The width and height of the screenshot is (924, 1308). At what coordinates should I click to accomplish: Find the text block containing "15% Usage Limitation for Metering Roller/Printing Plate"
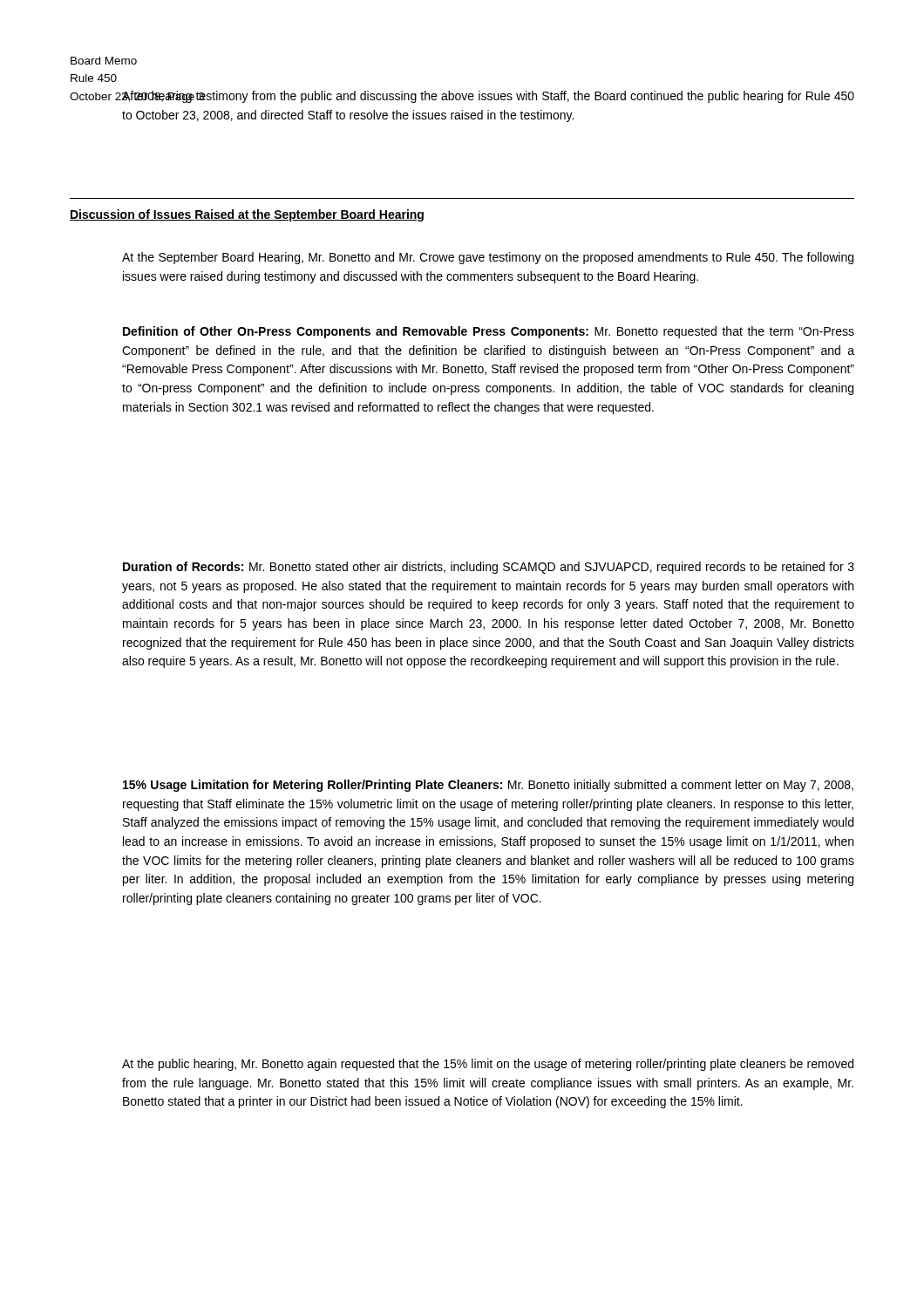[488, 842]
